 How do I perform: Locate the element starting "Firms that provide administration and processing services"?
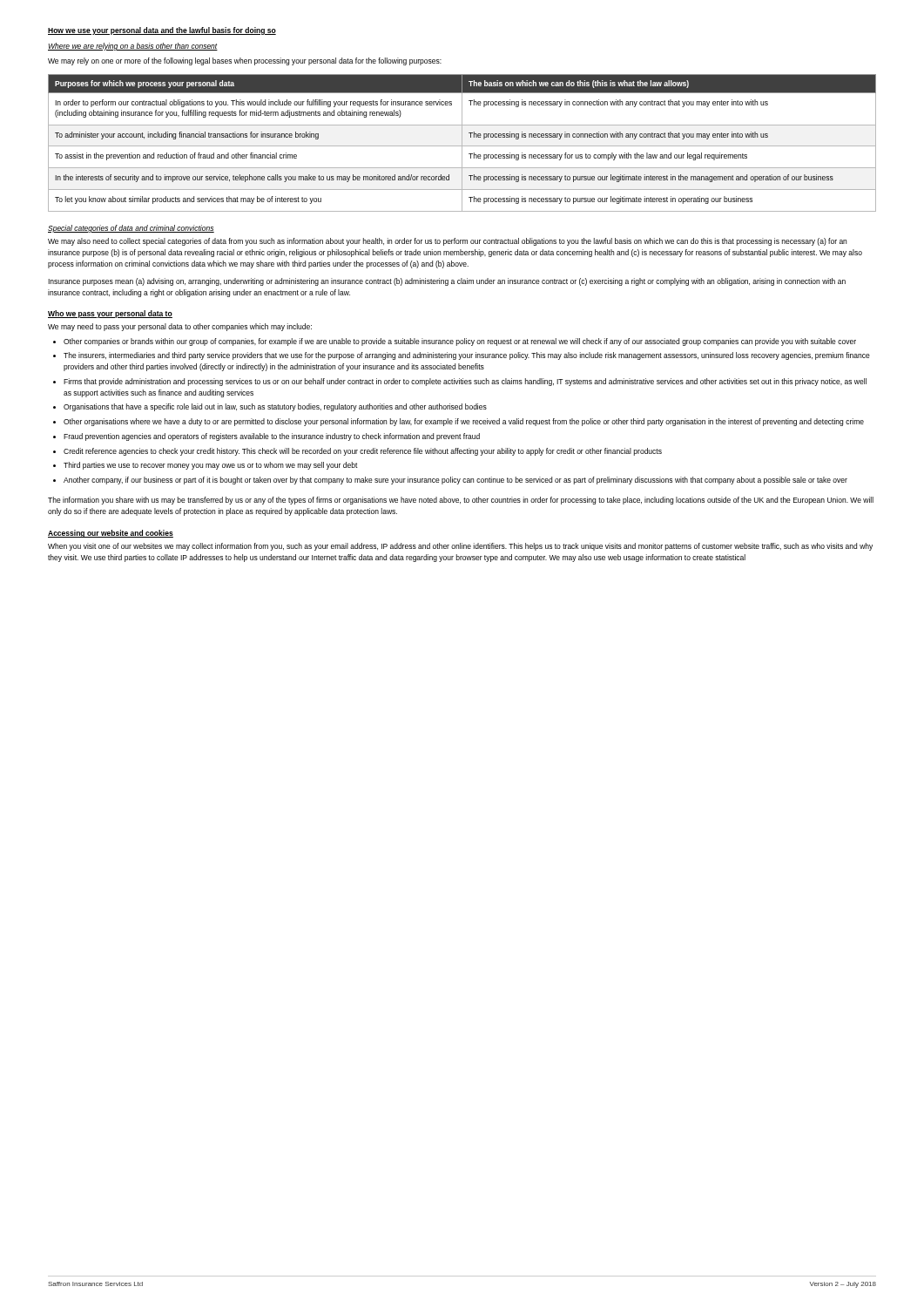tap(465, 387)
